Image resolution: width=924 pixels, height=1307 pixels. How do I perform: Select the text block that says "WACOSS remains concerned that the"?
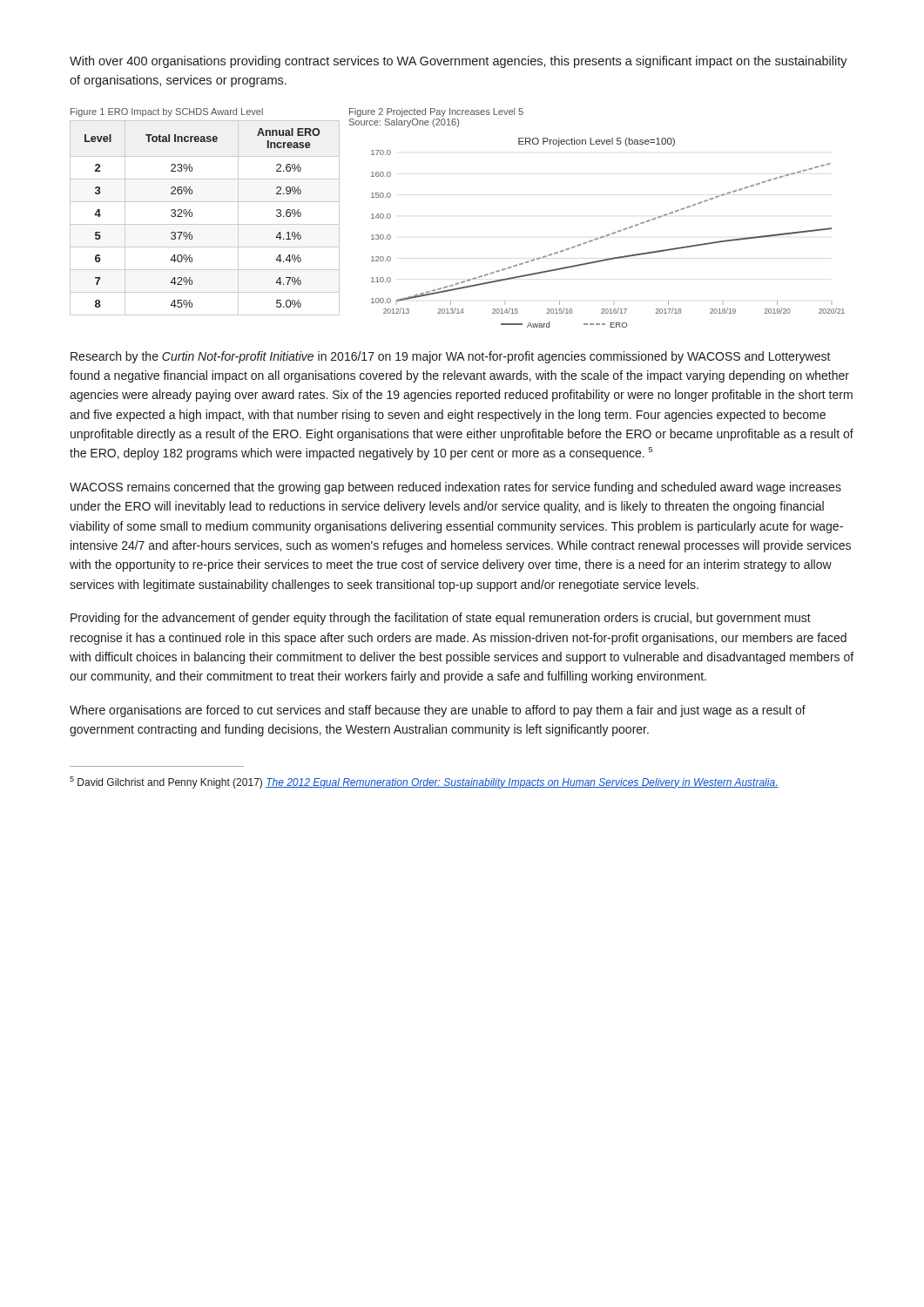coord(460,536)
